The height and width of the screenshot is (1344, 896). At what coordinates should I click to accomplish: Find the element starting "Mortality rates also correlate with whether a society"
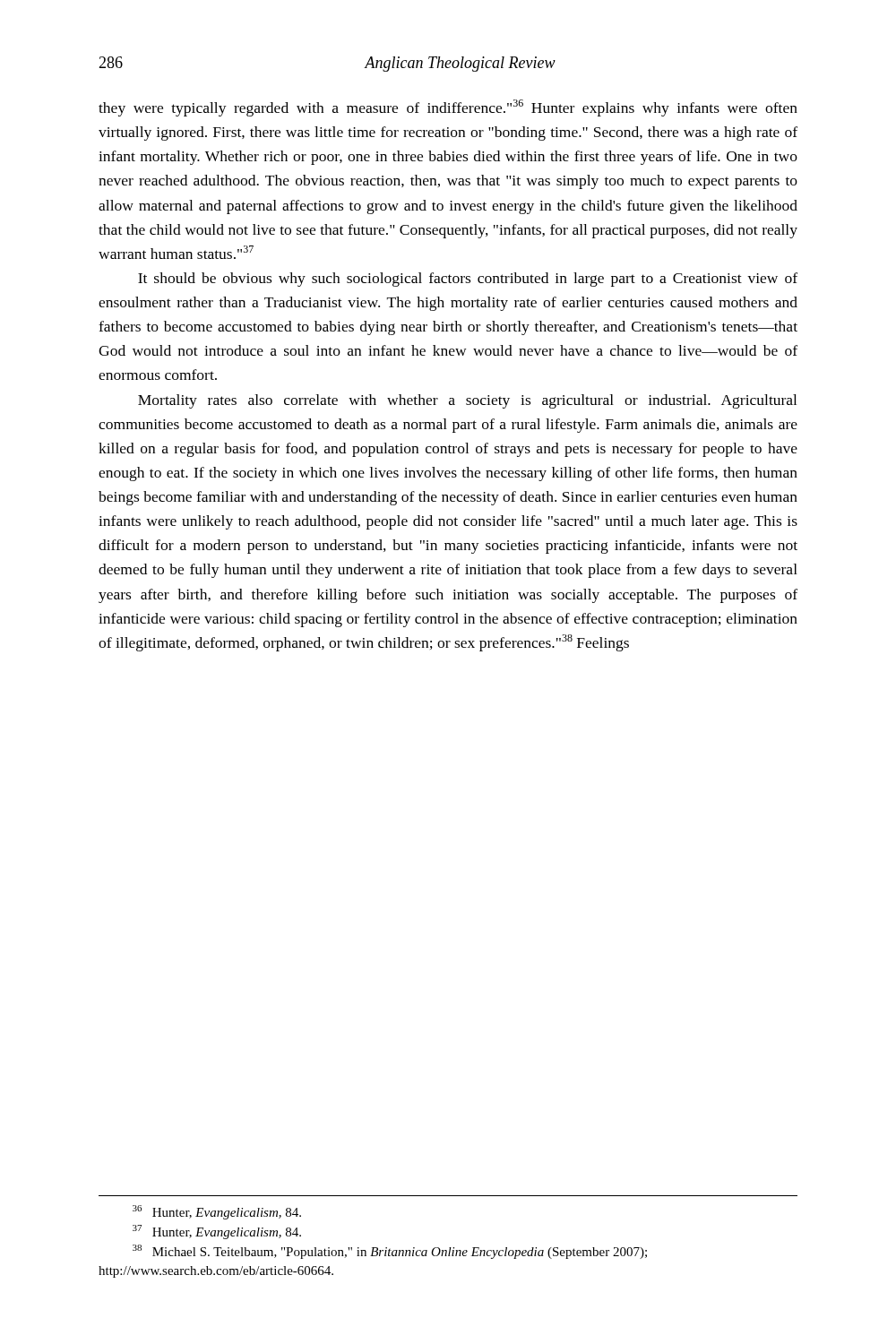pyautogui.click(x=448, y=521)
